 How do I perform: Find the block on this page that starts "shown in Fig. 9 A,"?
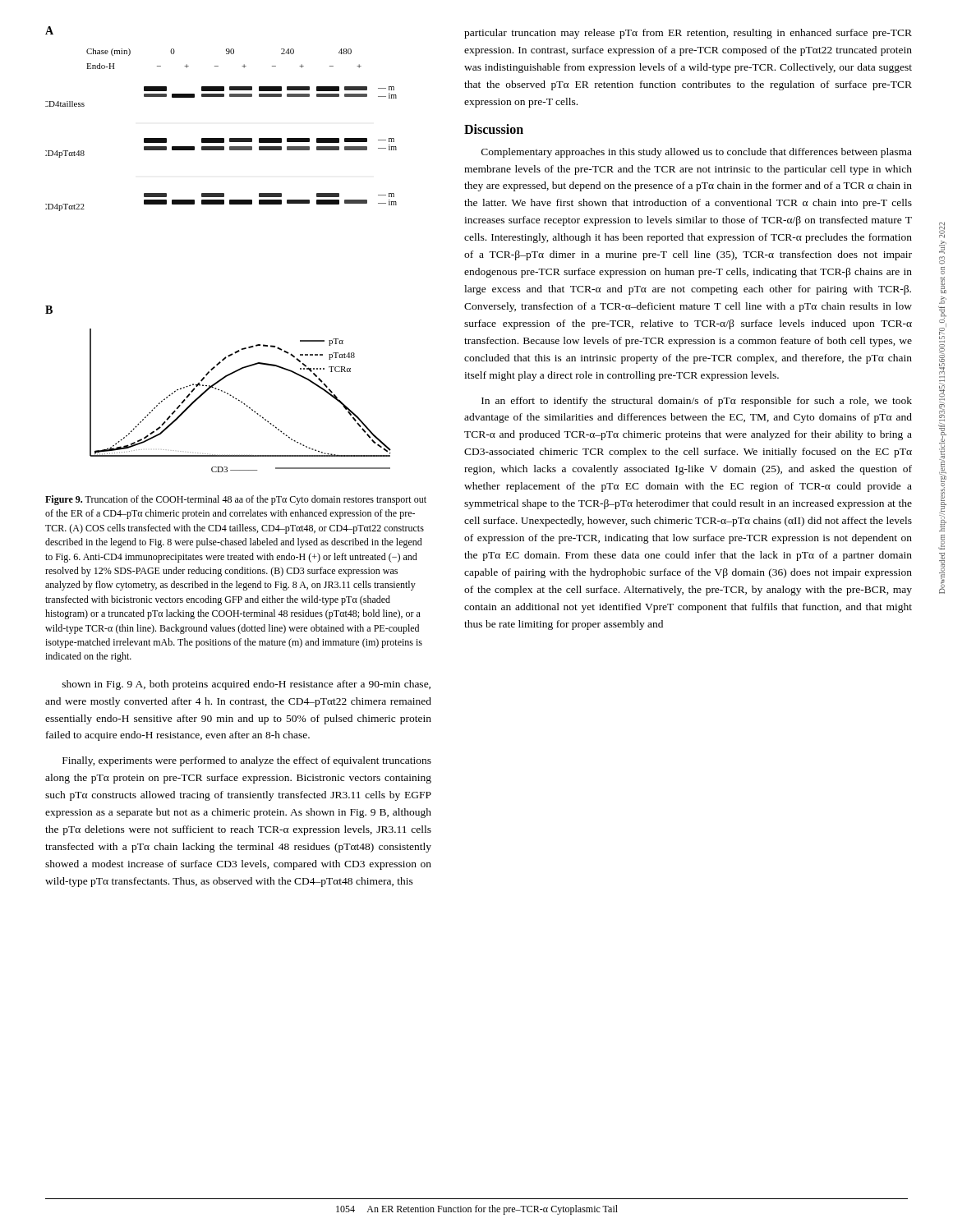[238, 783]
